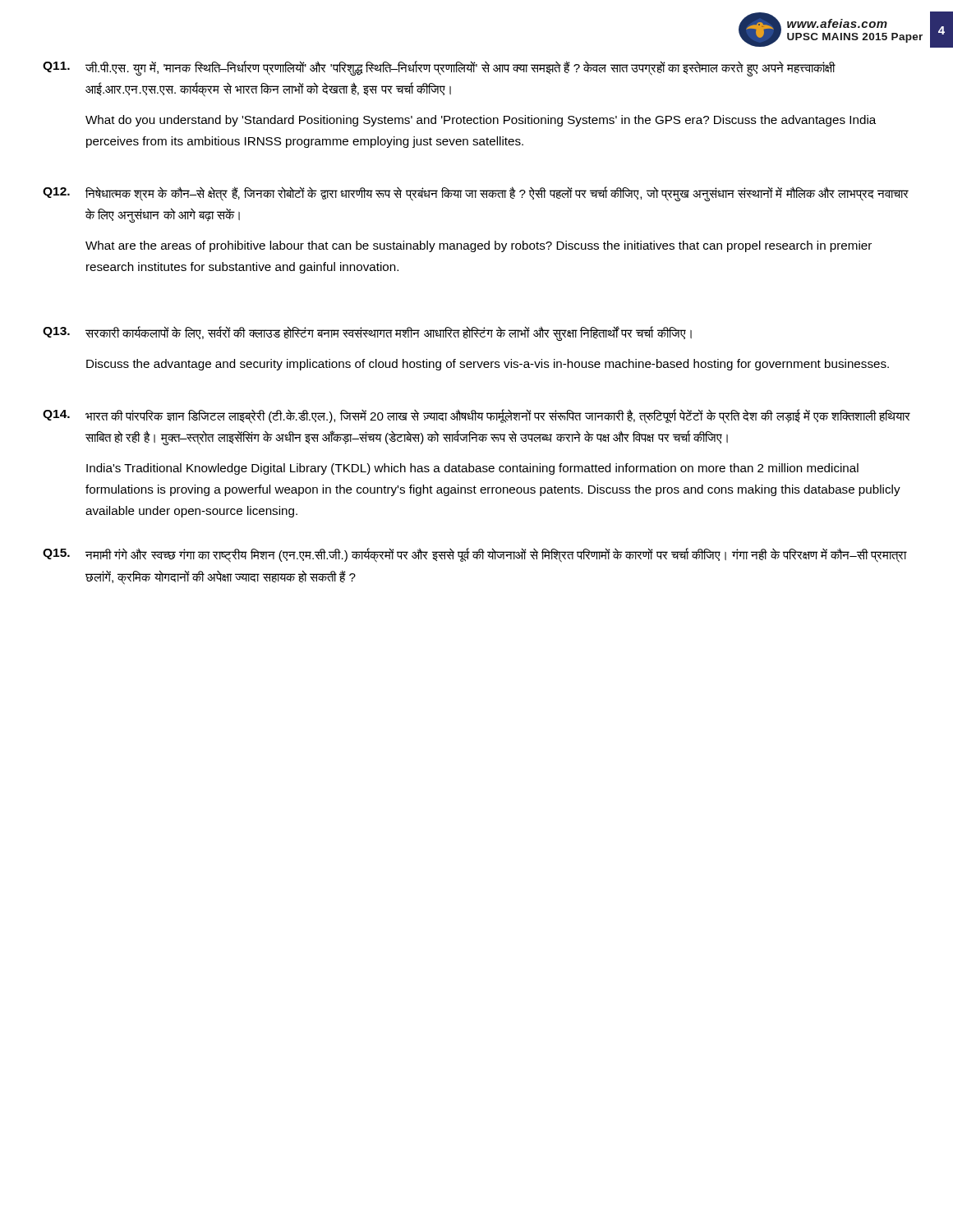Find the region starting "Q13. सरकारी कार्यकलापों के लिए, सर्वरों की"
This screenshot has width=953, height=1232.
pos(367,333)
